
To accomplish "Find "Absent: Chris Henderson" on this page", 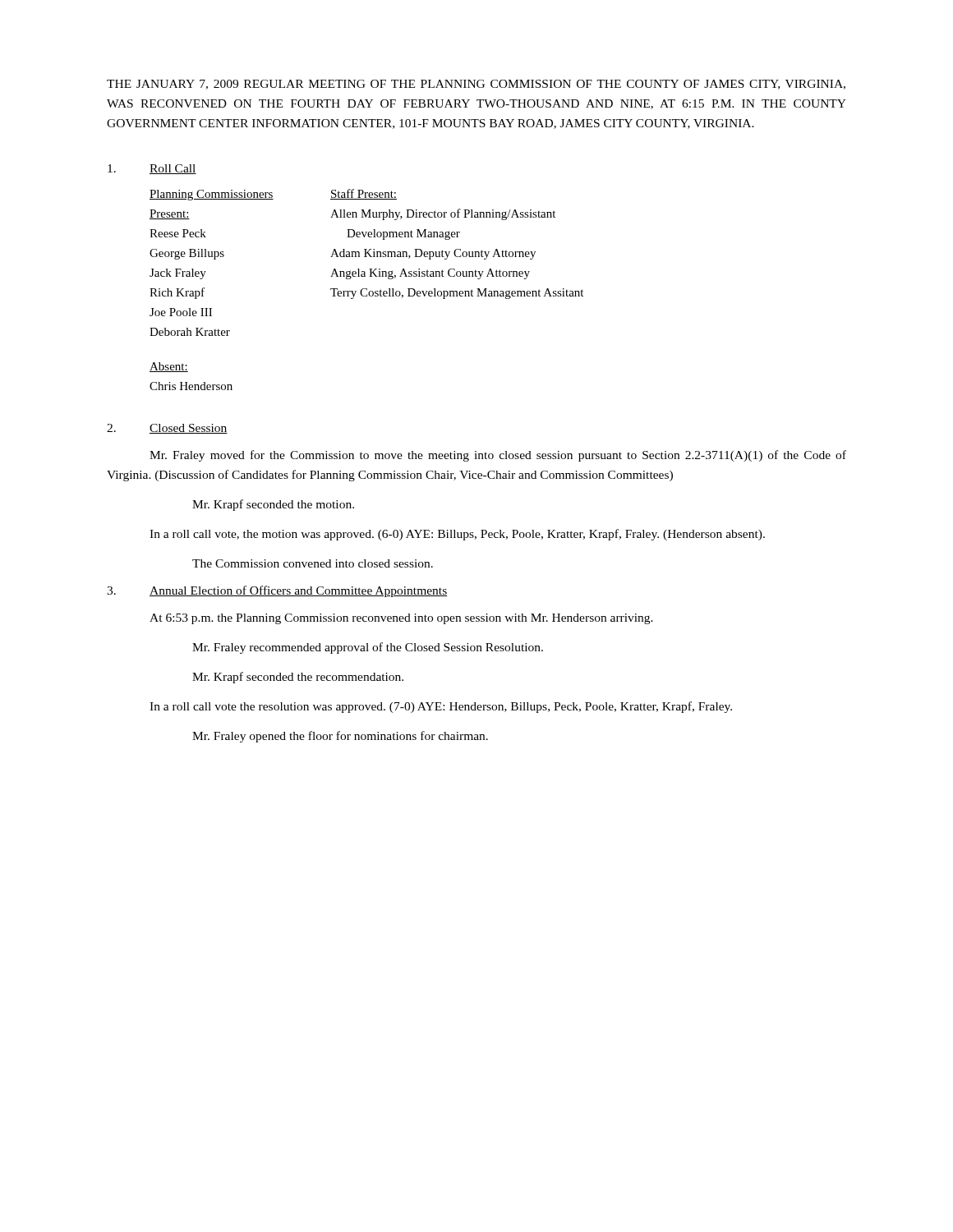I will point(169,367).
